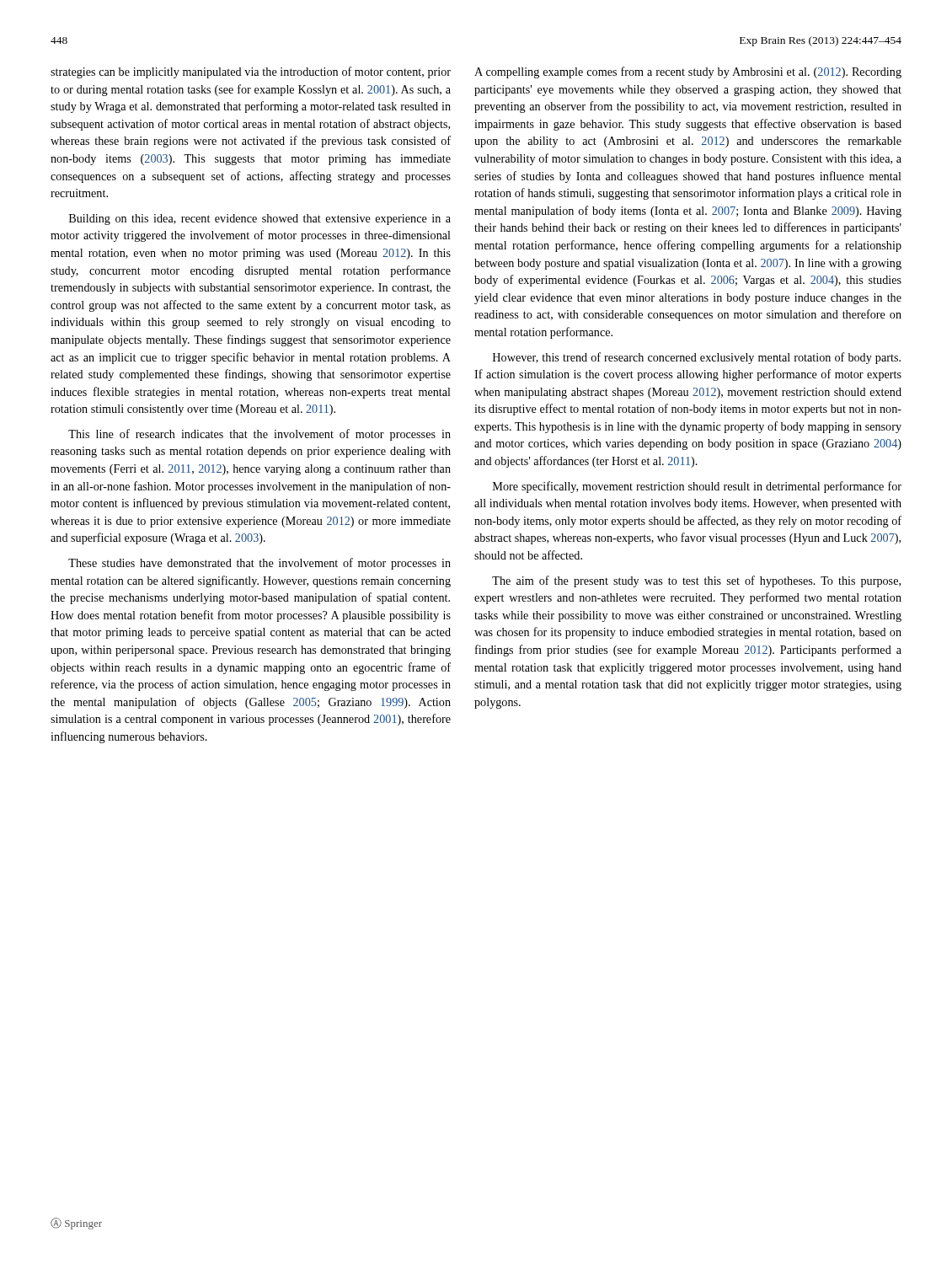Point to the region starting "This line of research"
This screenshot has width=952, height=1264.
(251, 486)
